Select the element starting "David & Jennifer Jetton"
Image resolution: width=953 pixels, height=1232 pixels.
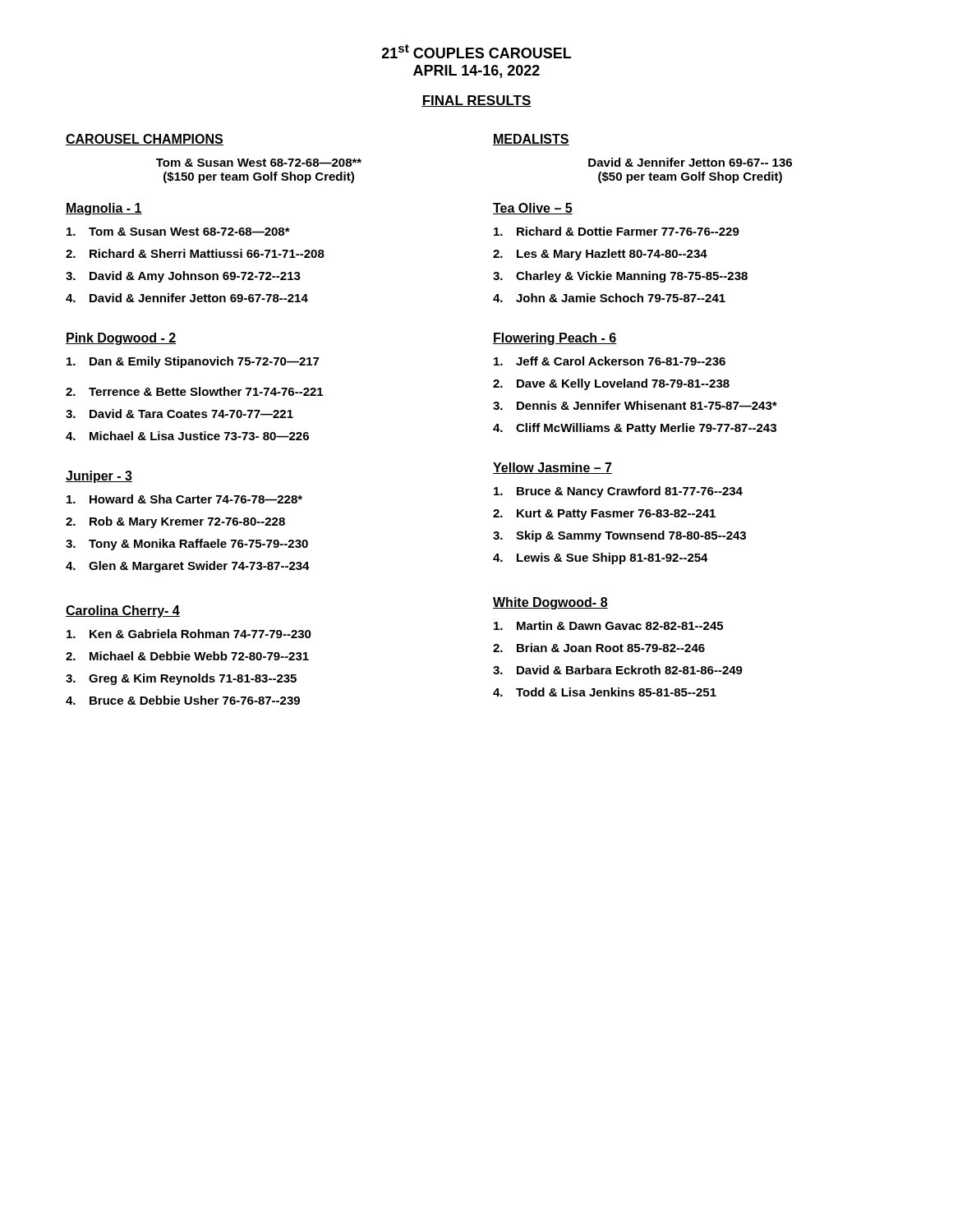690,169
